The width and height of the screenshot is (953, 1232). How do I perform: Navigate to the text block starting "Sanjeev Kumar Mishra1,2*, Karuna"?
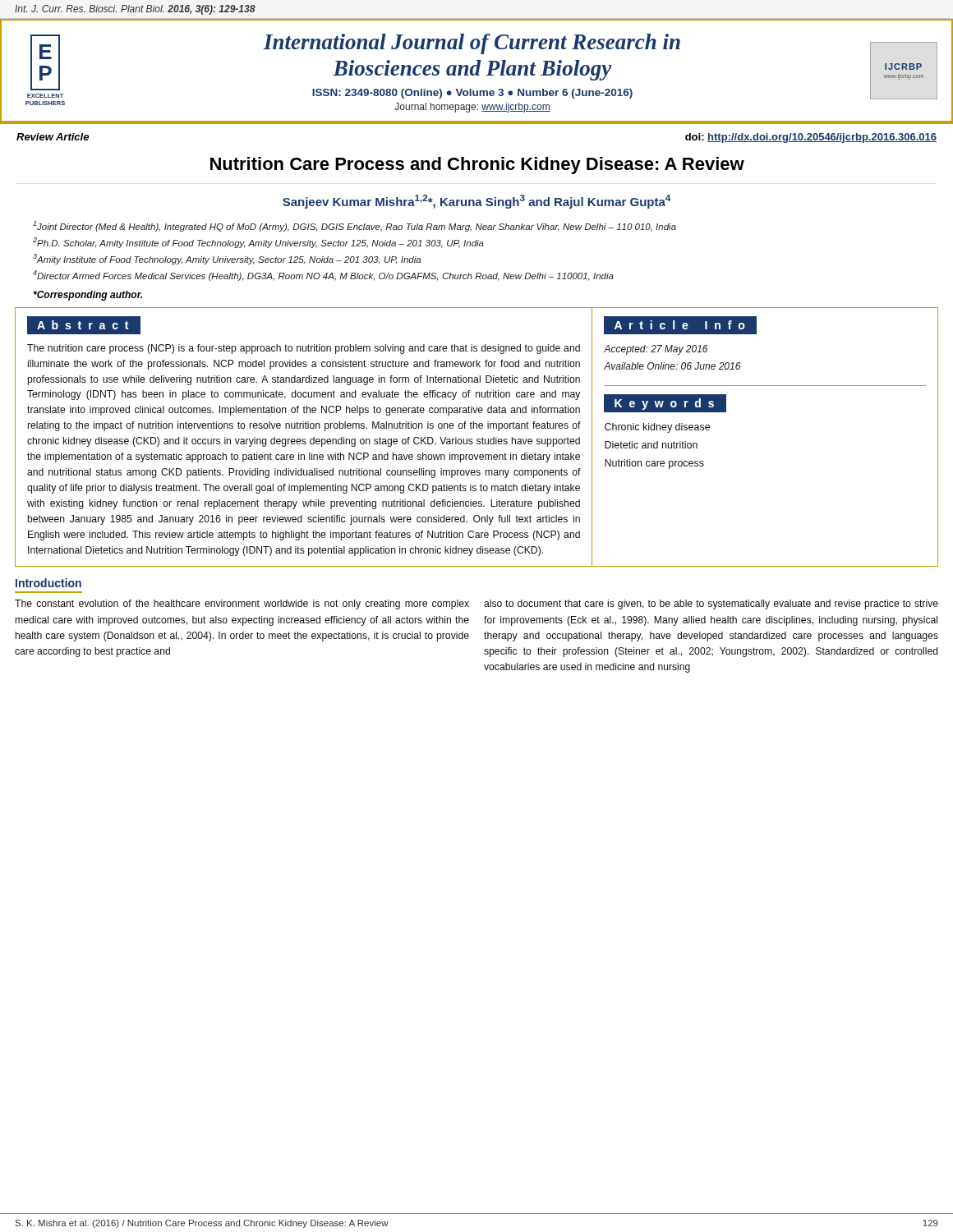coord(476,201)
